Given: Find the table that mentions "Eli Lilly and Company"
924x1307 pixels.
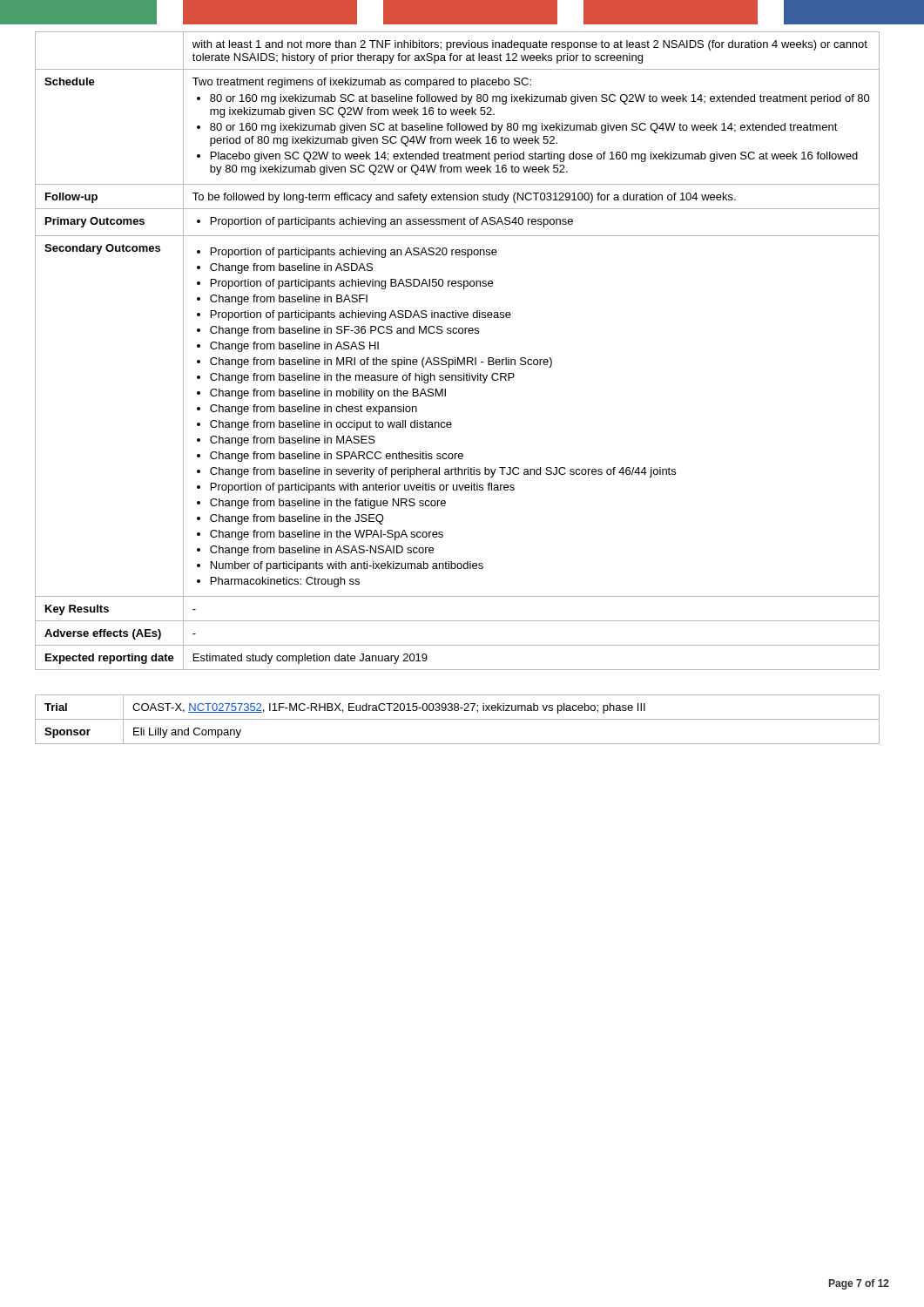Looking at the screenshot, I should (x=457, y=719).
